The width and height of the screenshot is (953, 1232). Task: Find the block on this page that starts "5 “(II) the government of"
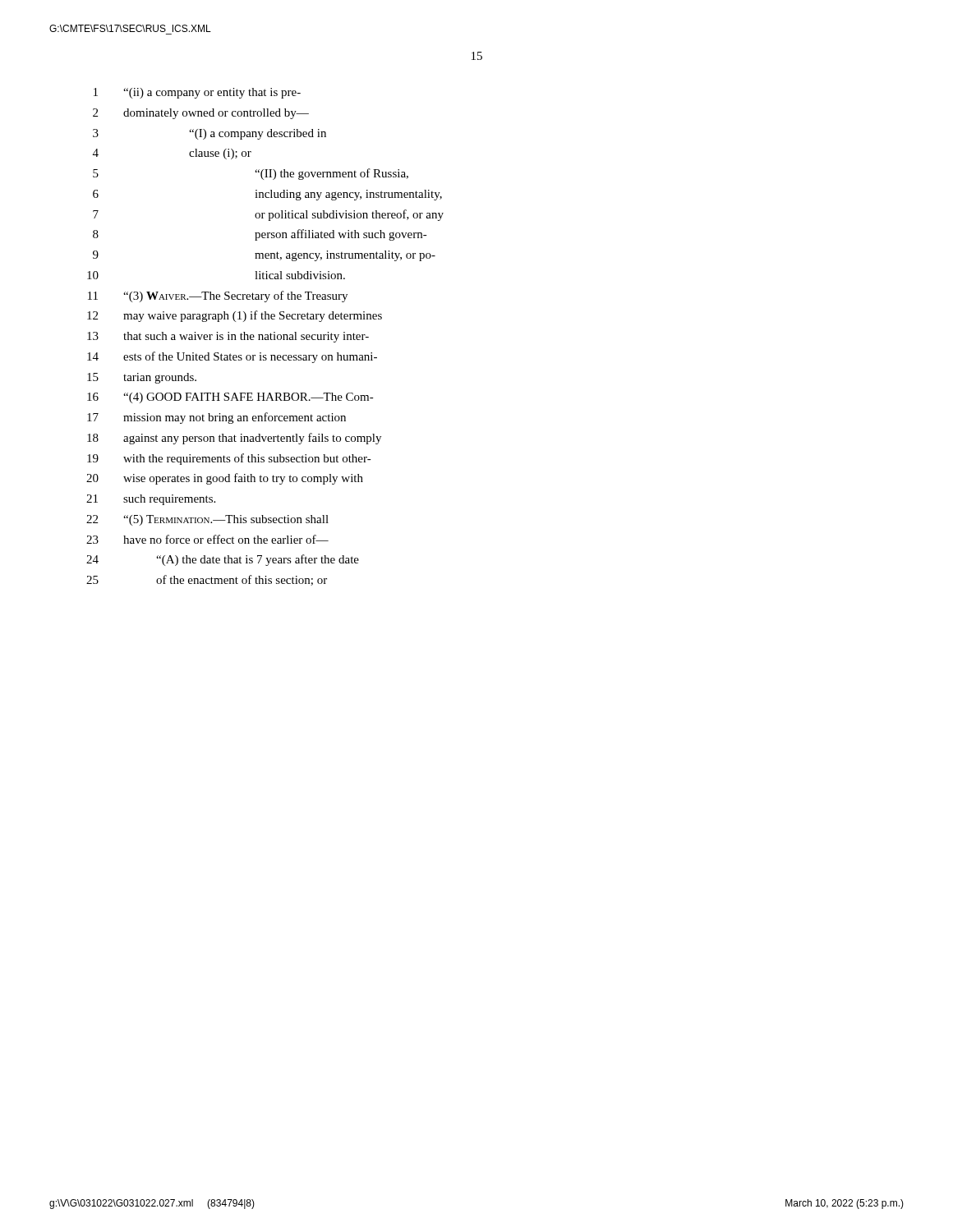(x=97, y=174)
